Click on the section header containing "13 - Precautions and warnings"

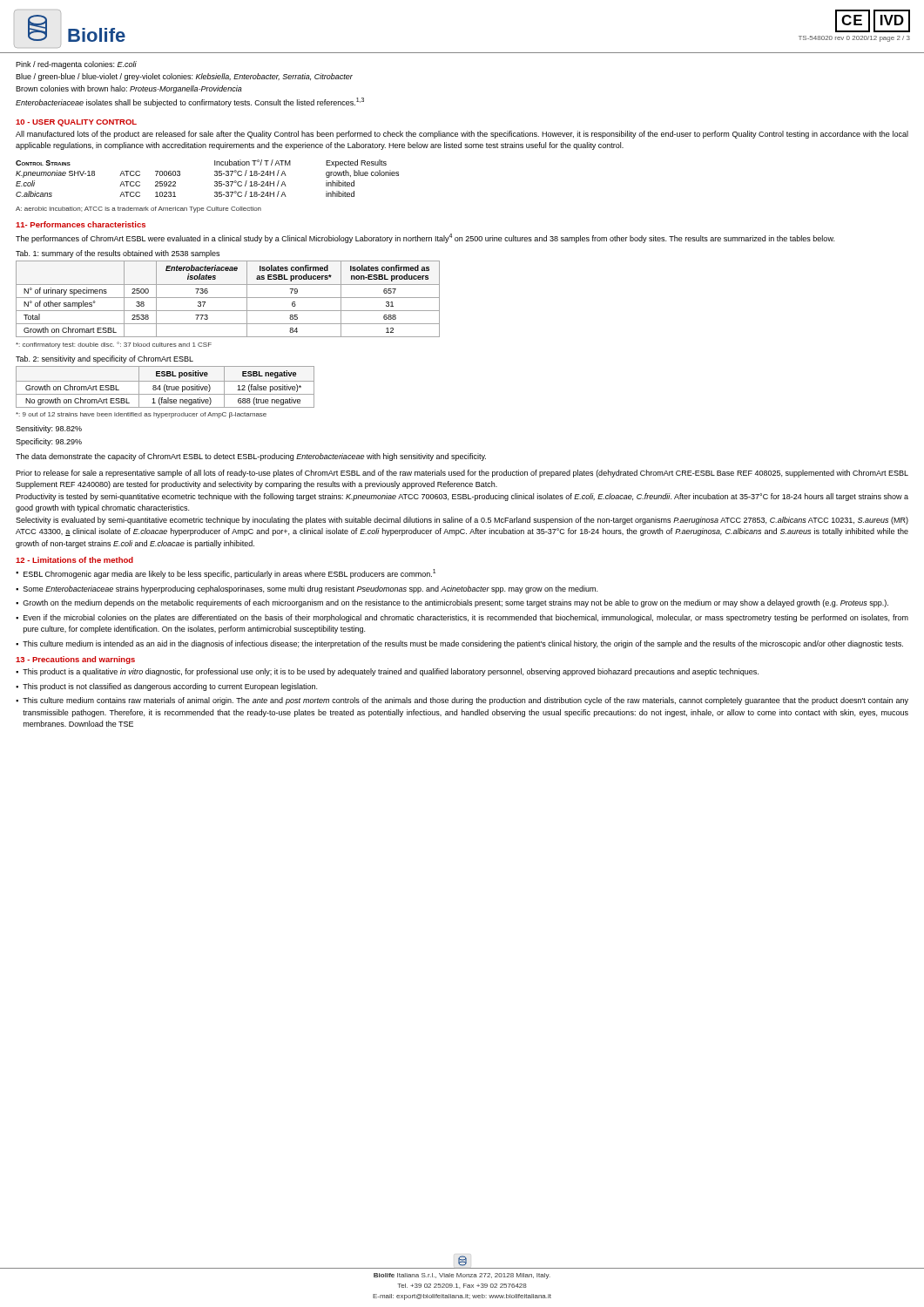tap(75, 659)
